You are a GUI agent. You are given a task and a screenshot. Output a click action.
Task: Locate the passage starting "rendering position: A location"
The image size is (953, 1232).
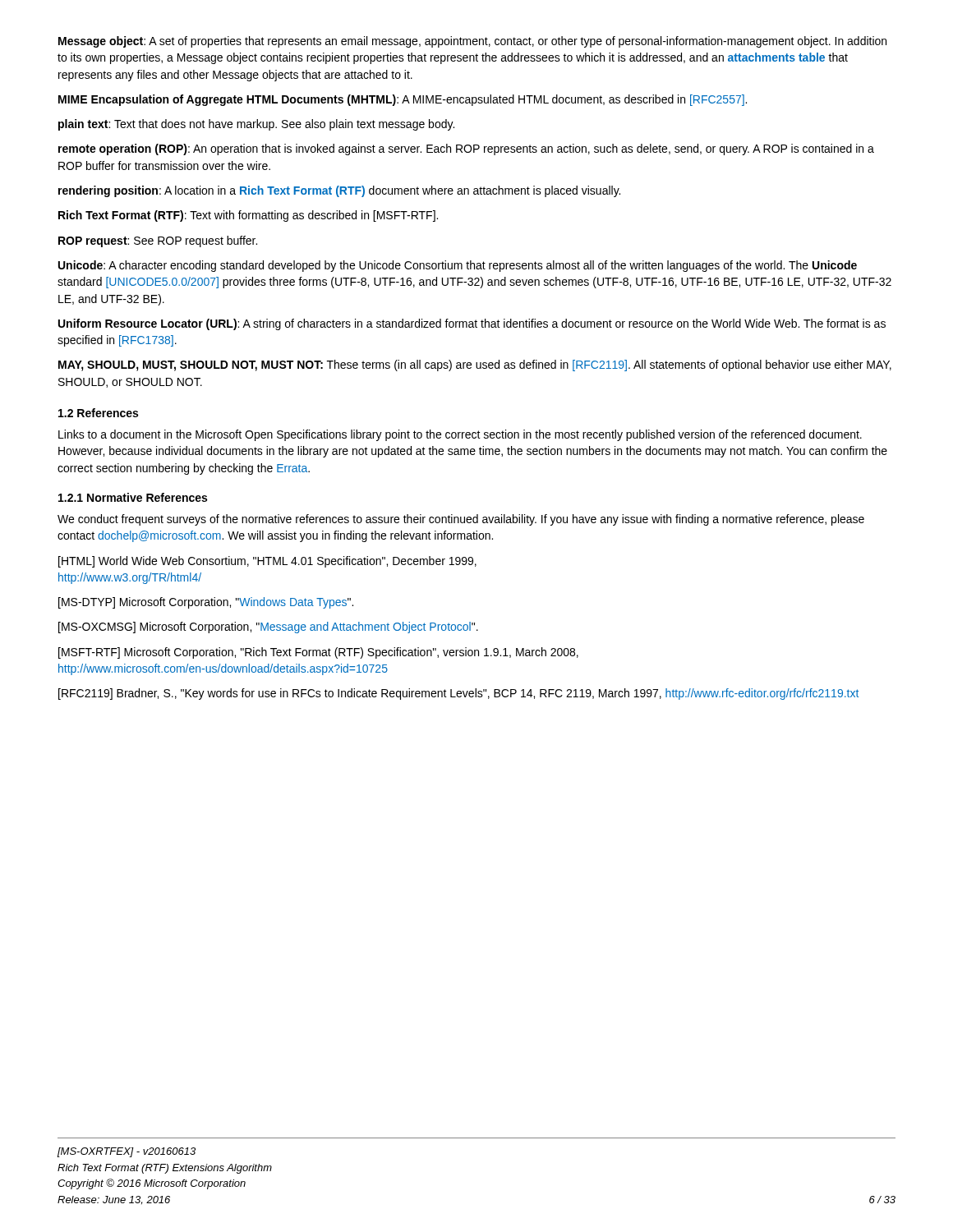(340, 191)
